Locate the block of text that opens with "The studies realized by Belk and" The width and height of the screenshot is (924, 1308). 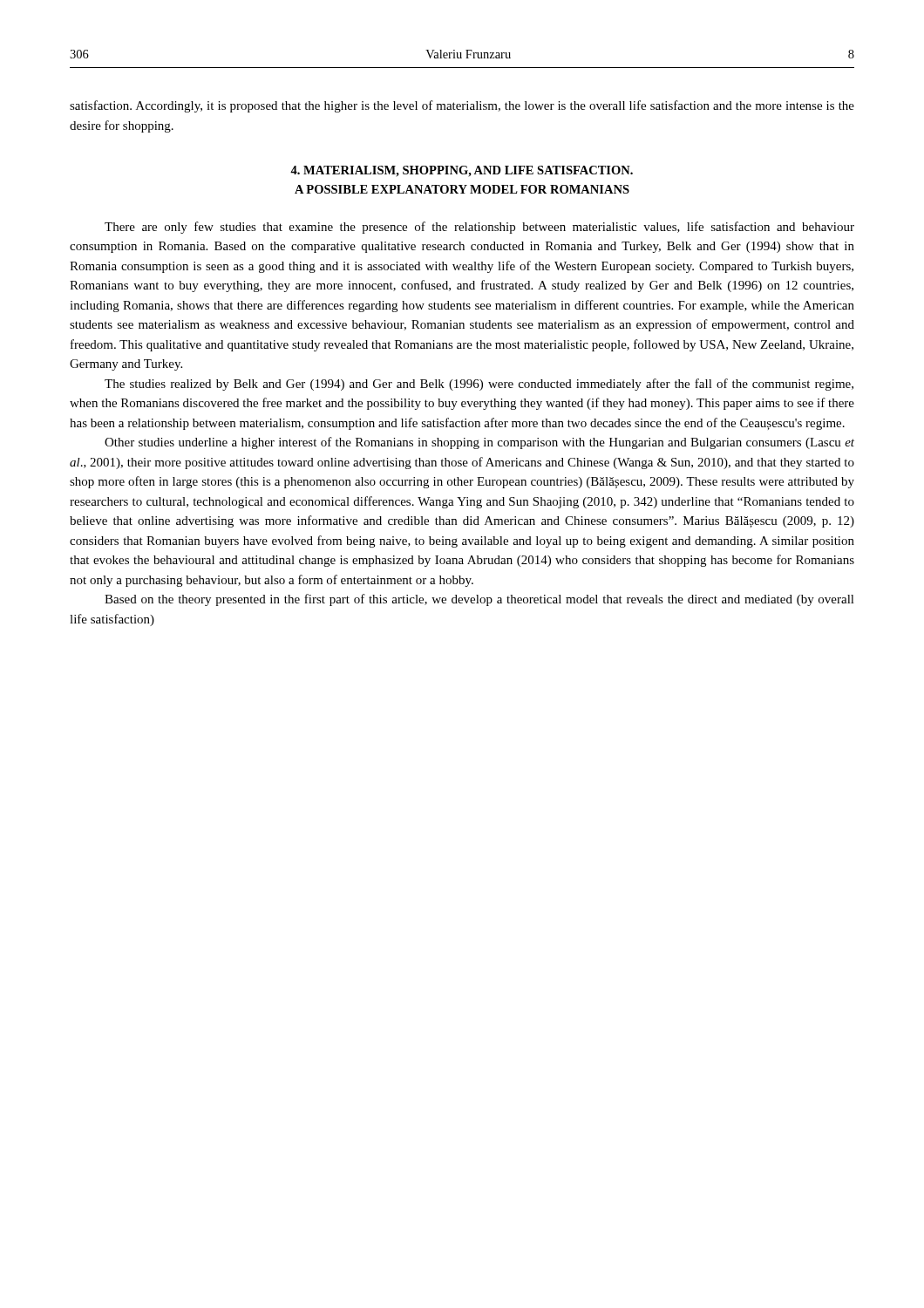(x=462, y=403)
